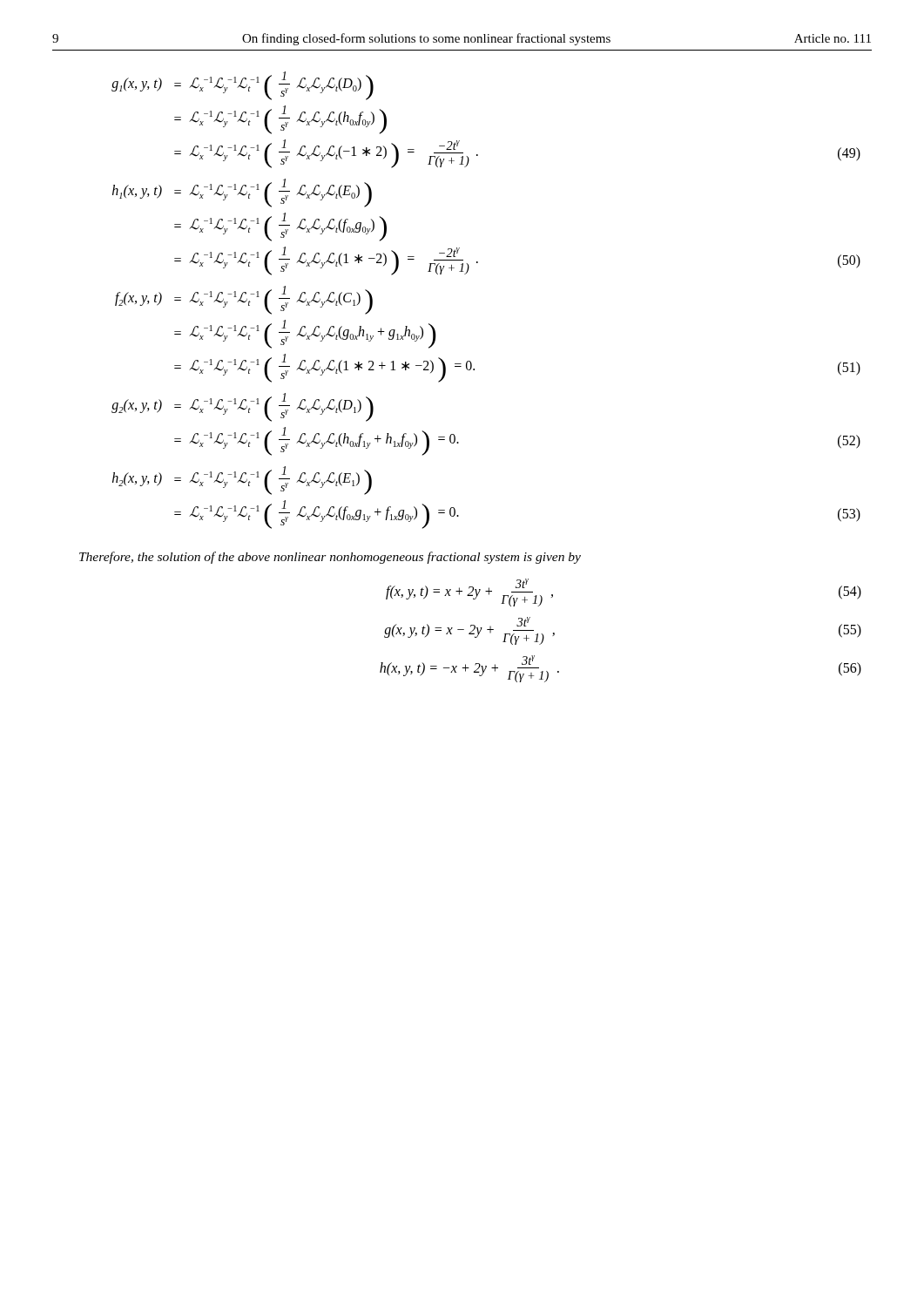Find the formula on this page that starts "g(x, y, t) = x − 2y"
Screen dimensions: 1307x924
click(x=470, y=630)
